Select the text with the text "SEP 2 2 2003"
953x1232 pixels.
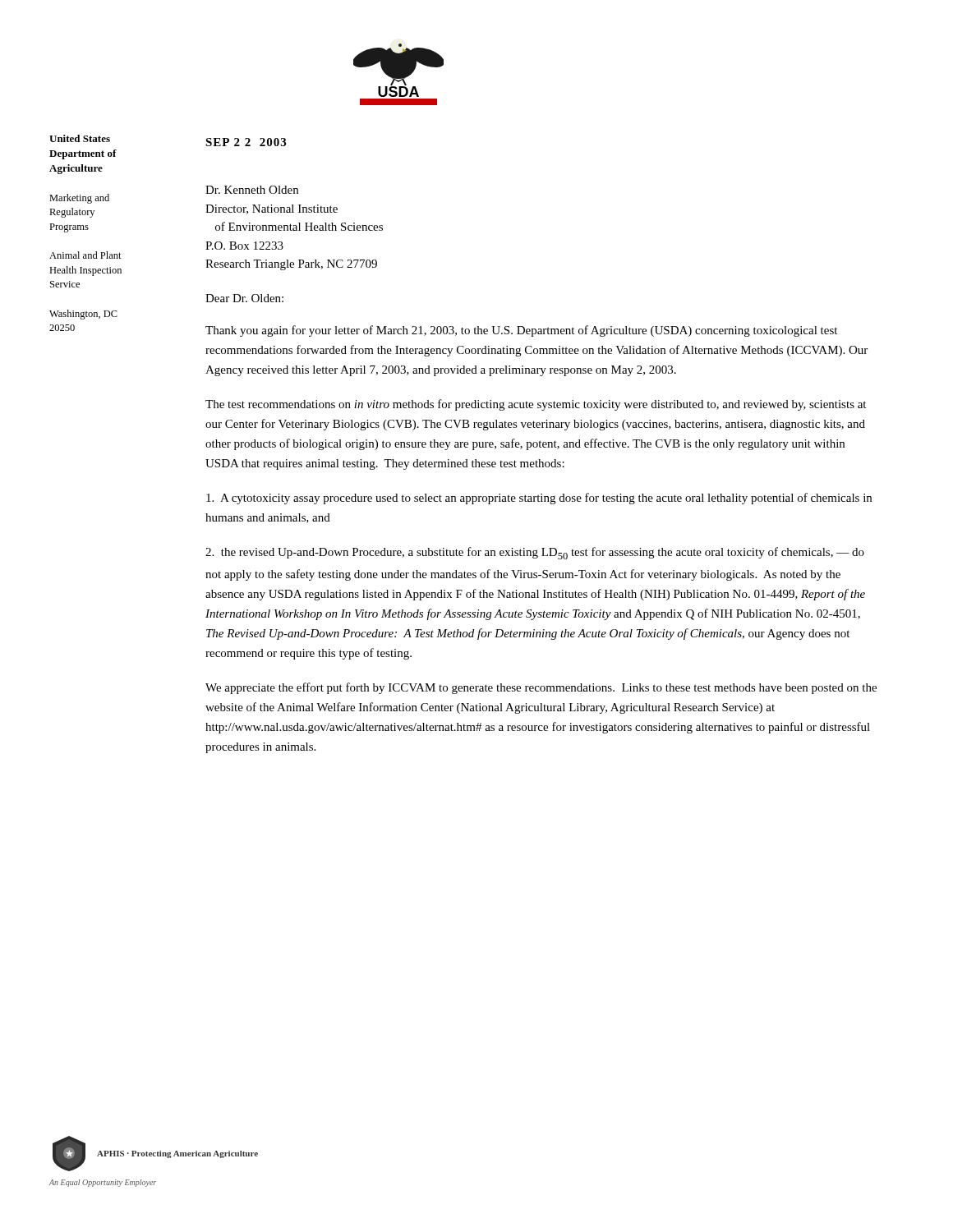coord(246,142)
